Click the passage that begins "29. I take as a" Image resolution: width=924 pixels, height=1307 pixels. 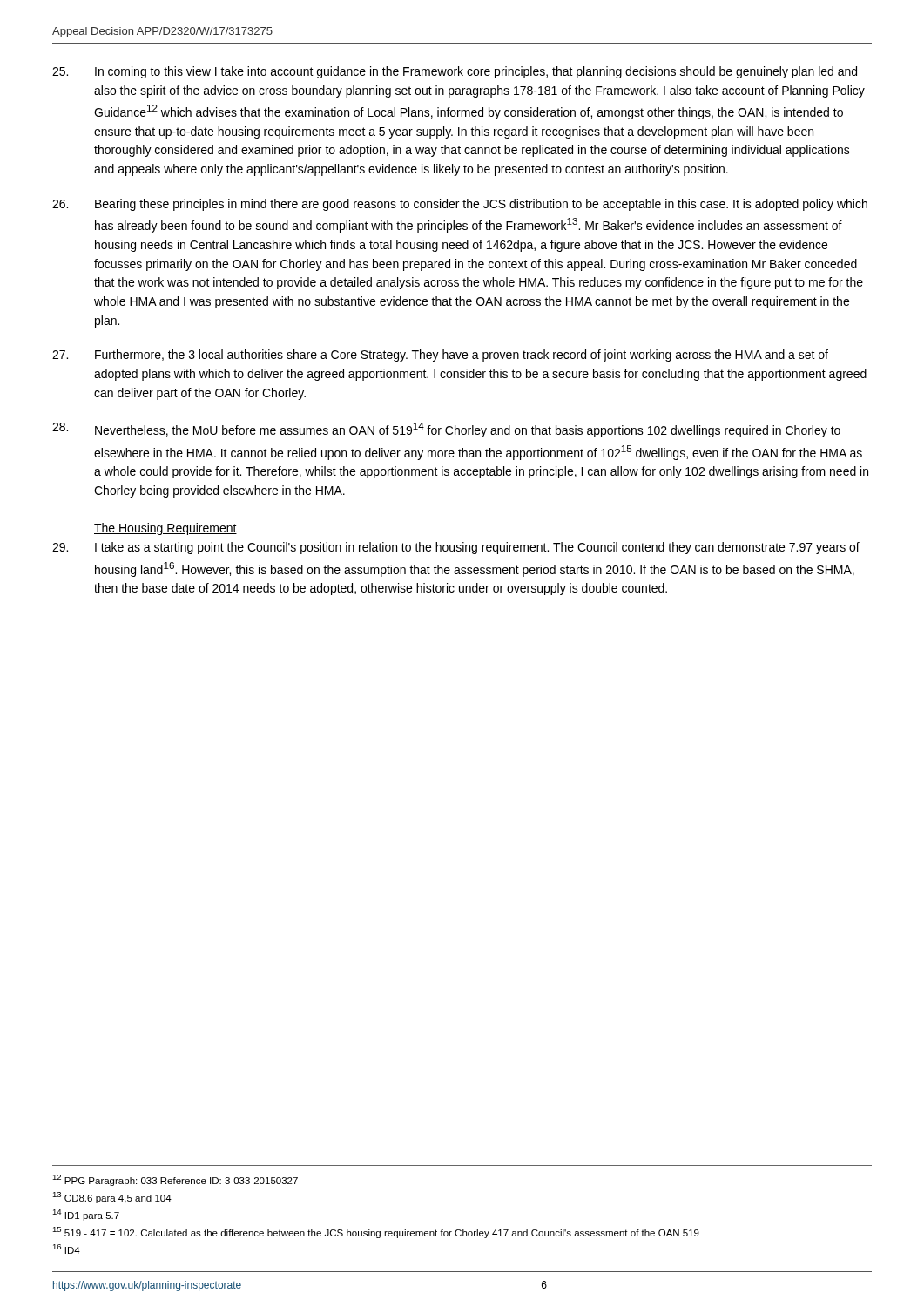pos(462,569)
